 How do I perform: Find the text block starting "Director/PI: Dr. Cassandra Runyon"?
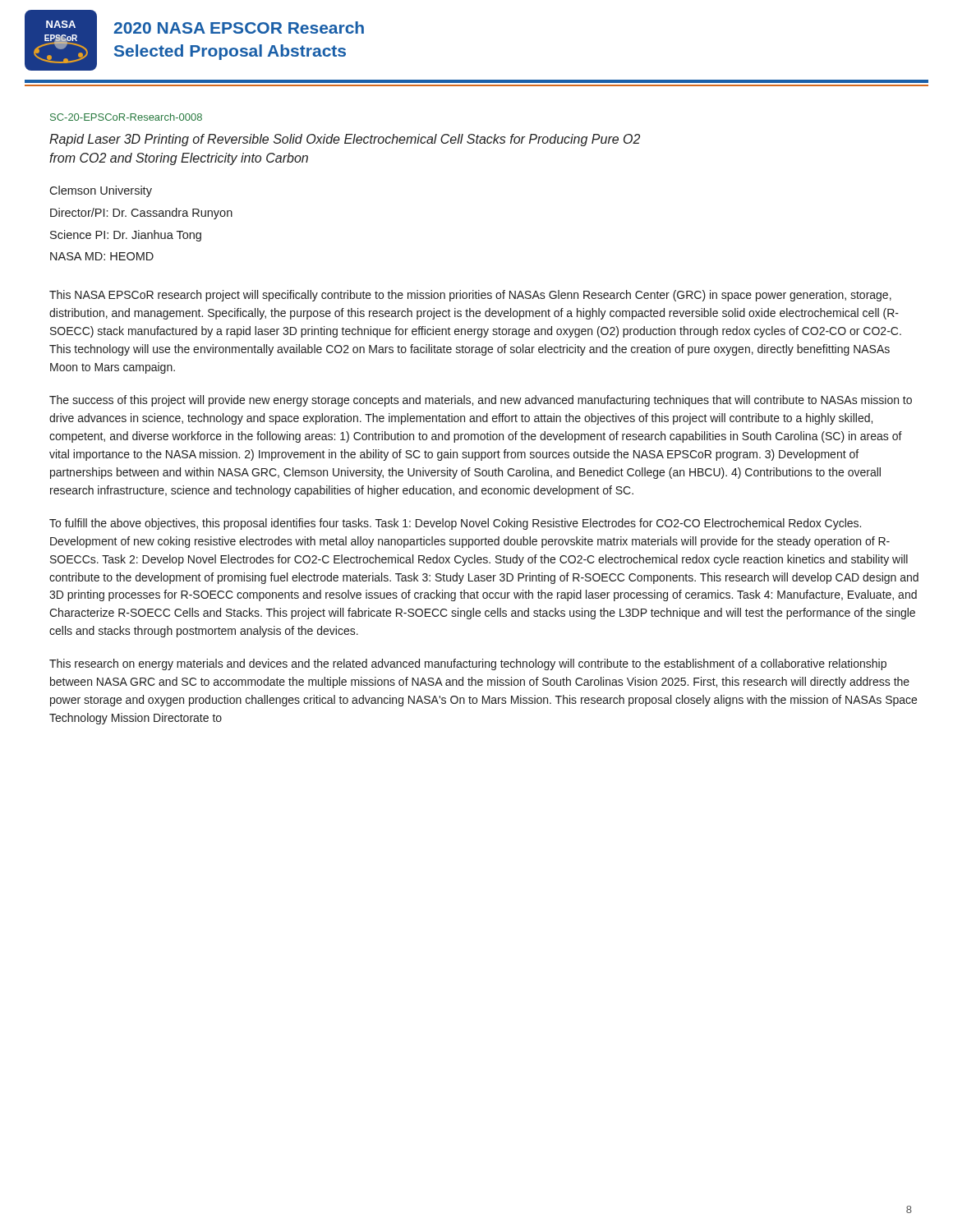click(x=141, y=213)
